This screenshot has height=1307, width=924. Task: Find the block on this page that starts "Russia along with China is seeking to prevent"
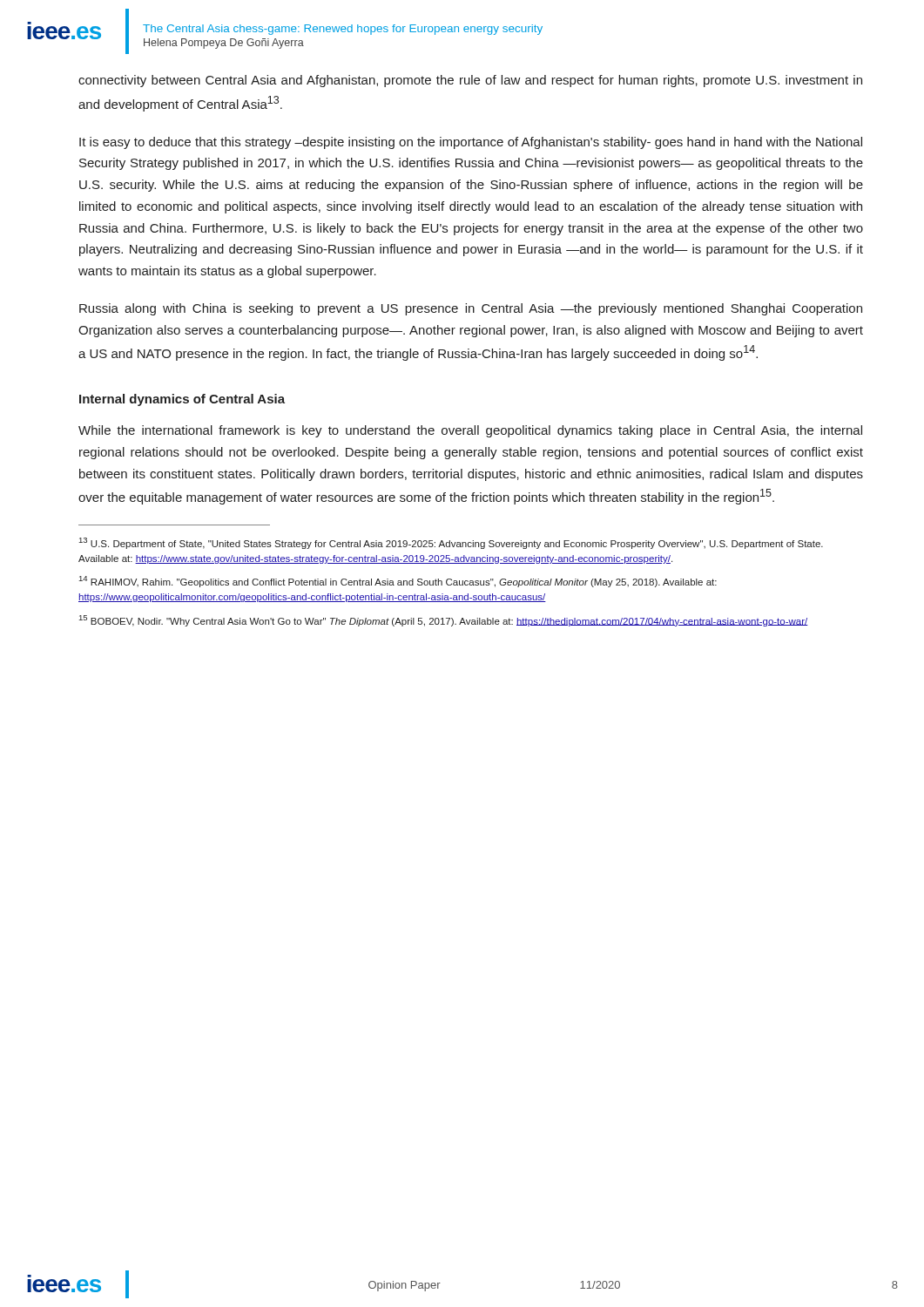pos(471,331)
